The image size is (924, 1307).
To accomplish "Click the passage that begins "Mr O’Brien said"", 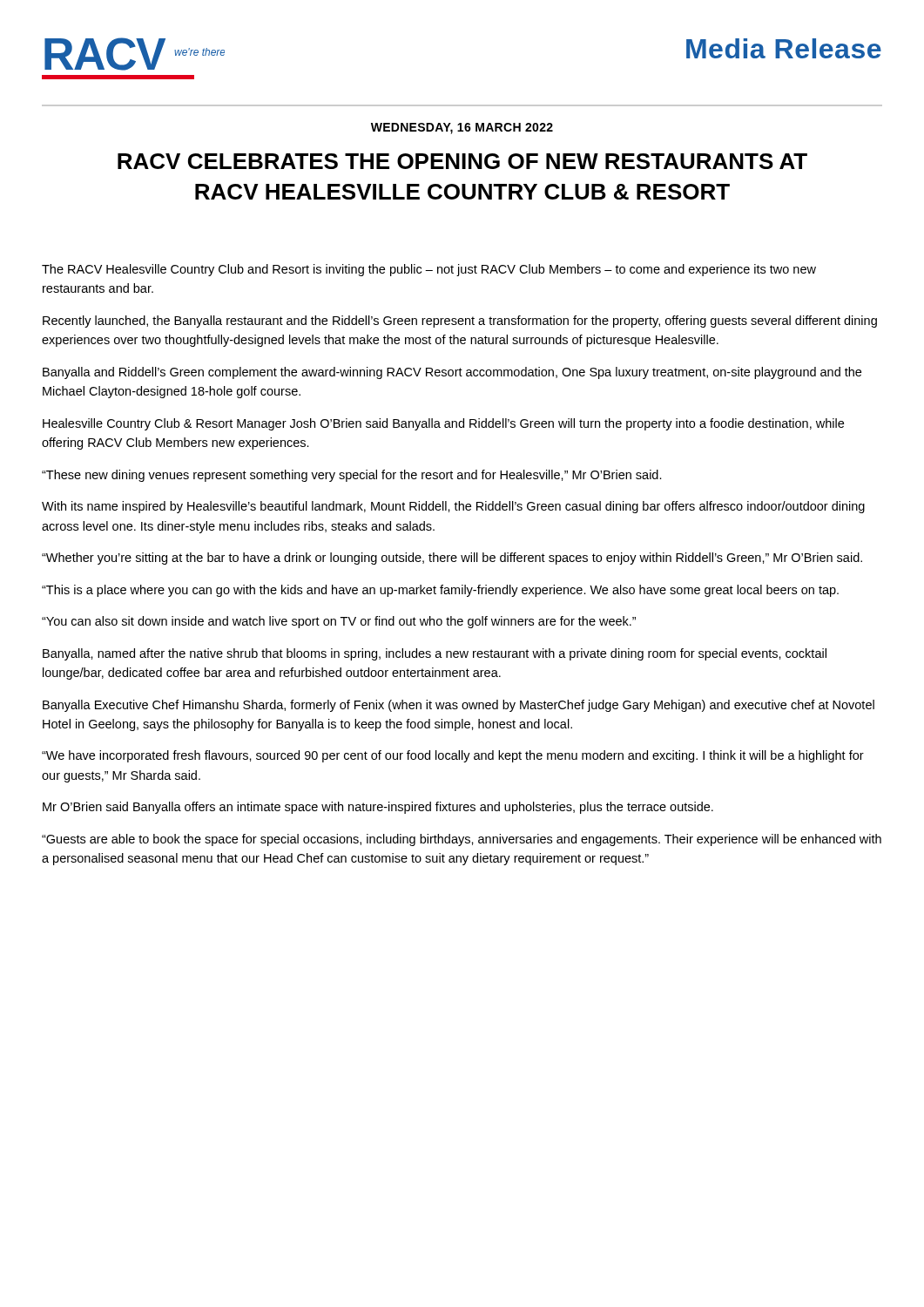I will tap(462, 807).
